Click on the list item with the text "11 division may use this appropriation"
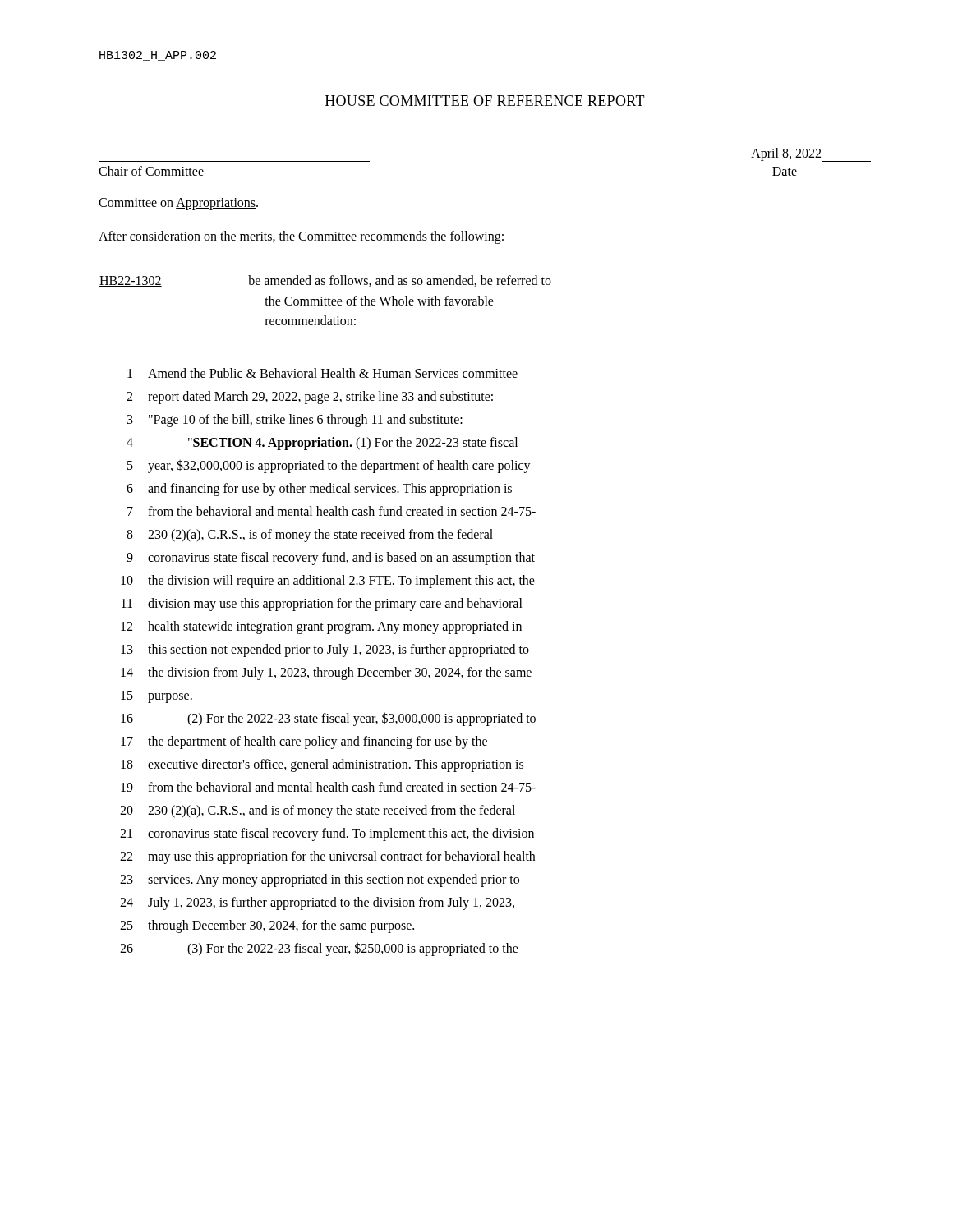 coord(485,604)
